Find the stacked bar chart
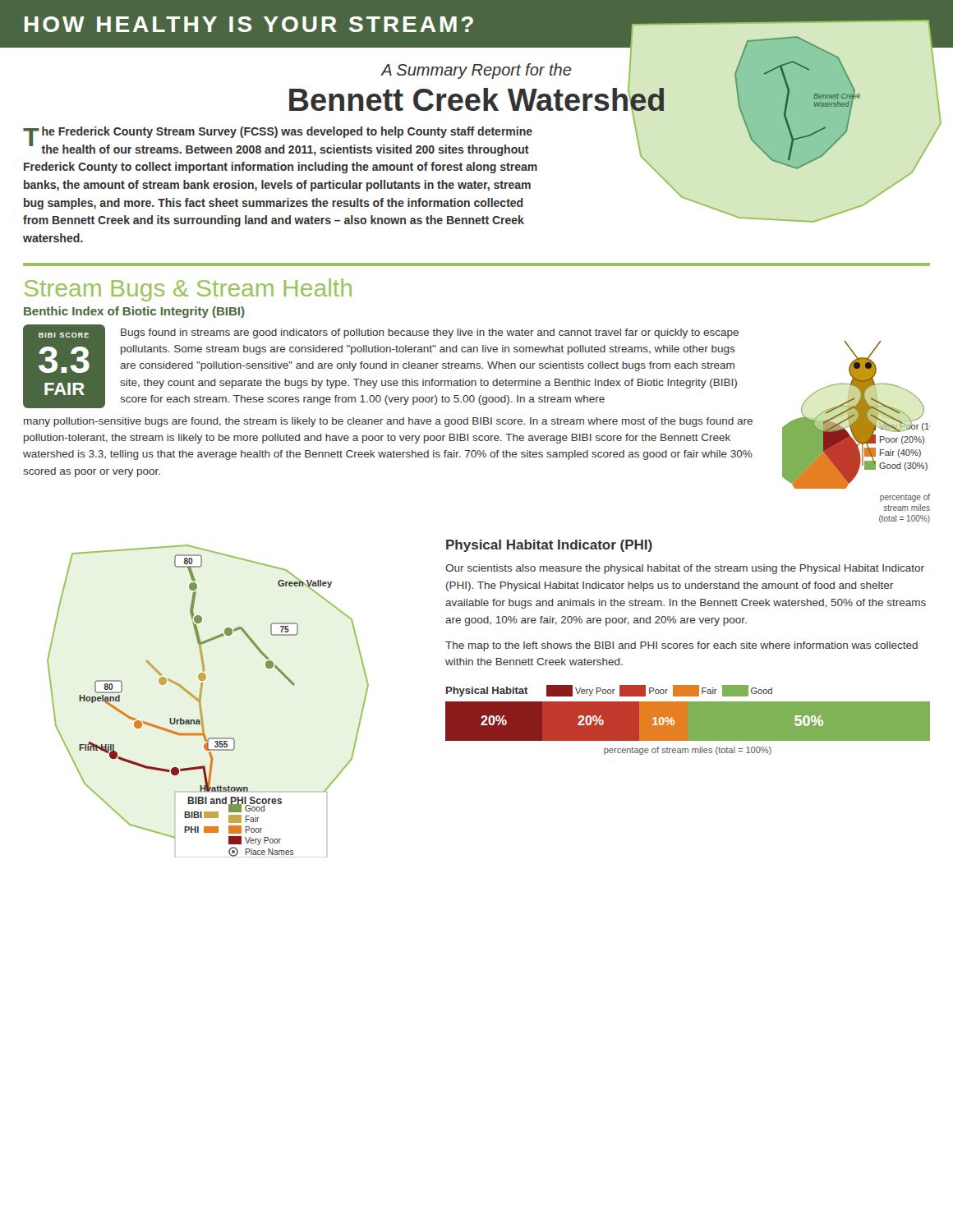This screenshot has width=953, height=1232. click(x=688, y=713)
